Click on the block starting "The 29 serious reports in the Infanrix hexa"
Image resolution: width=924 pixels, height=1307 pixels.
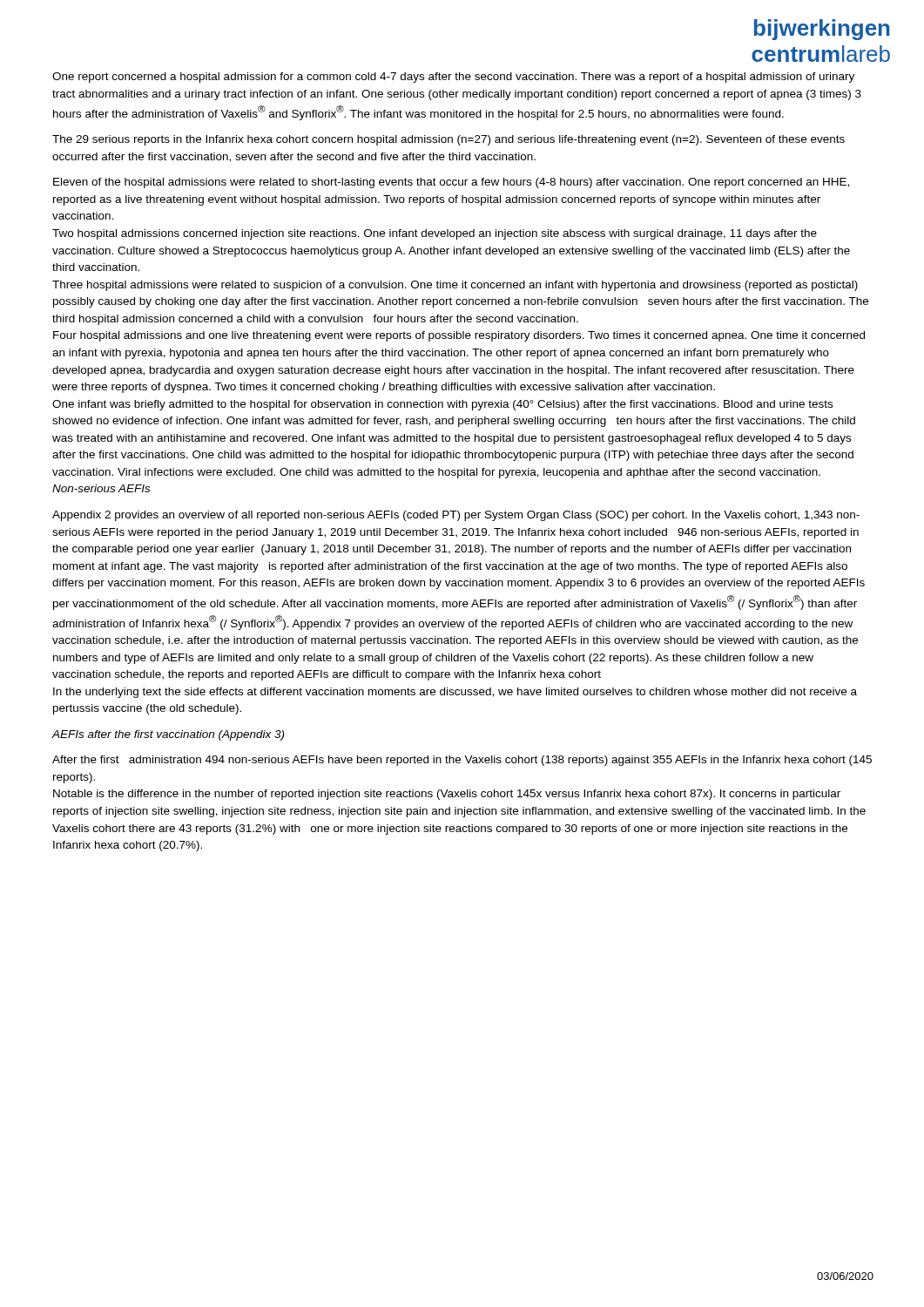point(463,148)
